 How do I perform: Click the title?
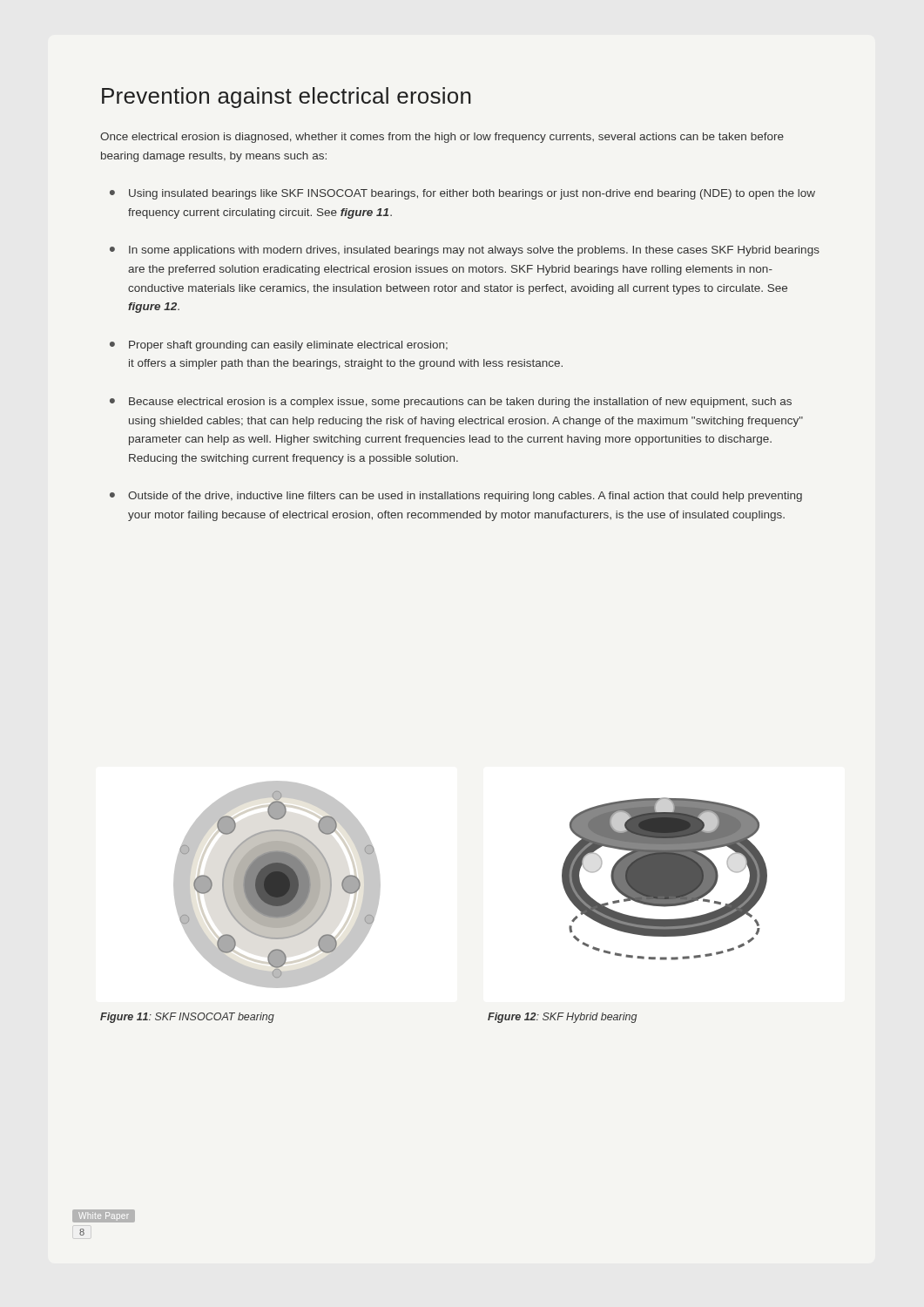(x=462, y=96)
